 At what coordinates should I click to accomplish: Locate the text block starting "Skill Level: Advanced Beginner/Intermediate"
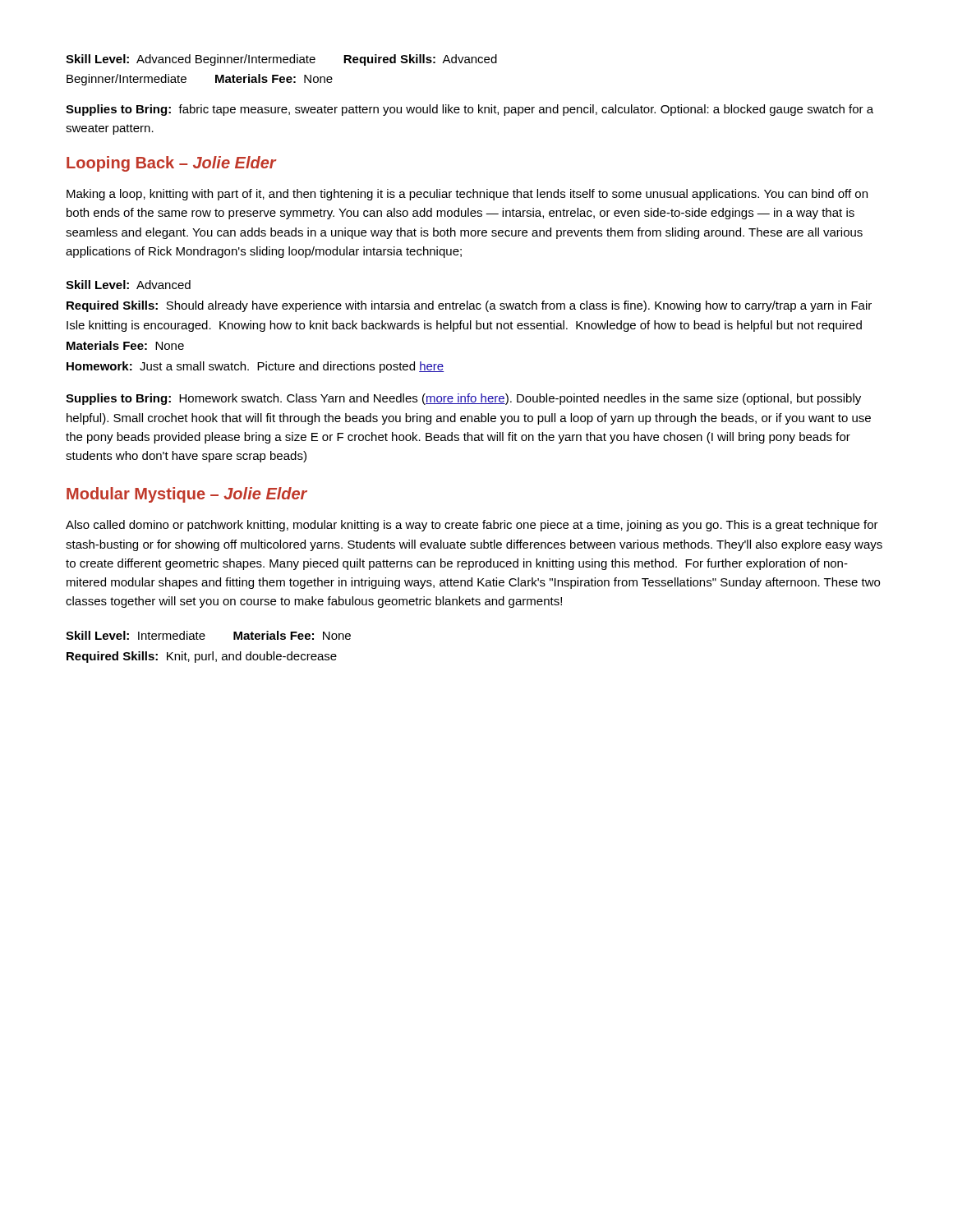coord(282,69)
